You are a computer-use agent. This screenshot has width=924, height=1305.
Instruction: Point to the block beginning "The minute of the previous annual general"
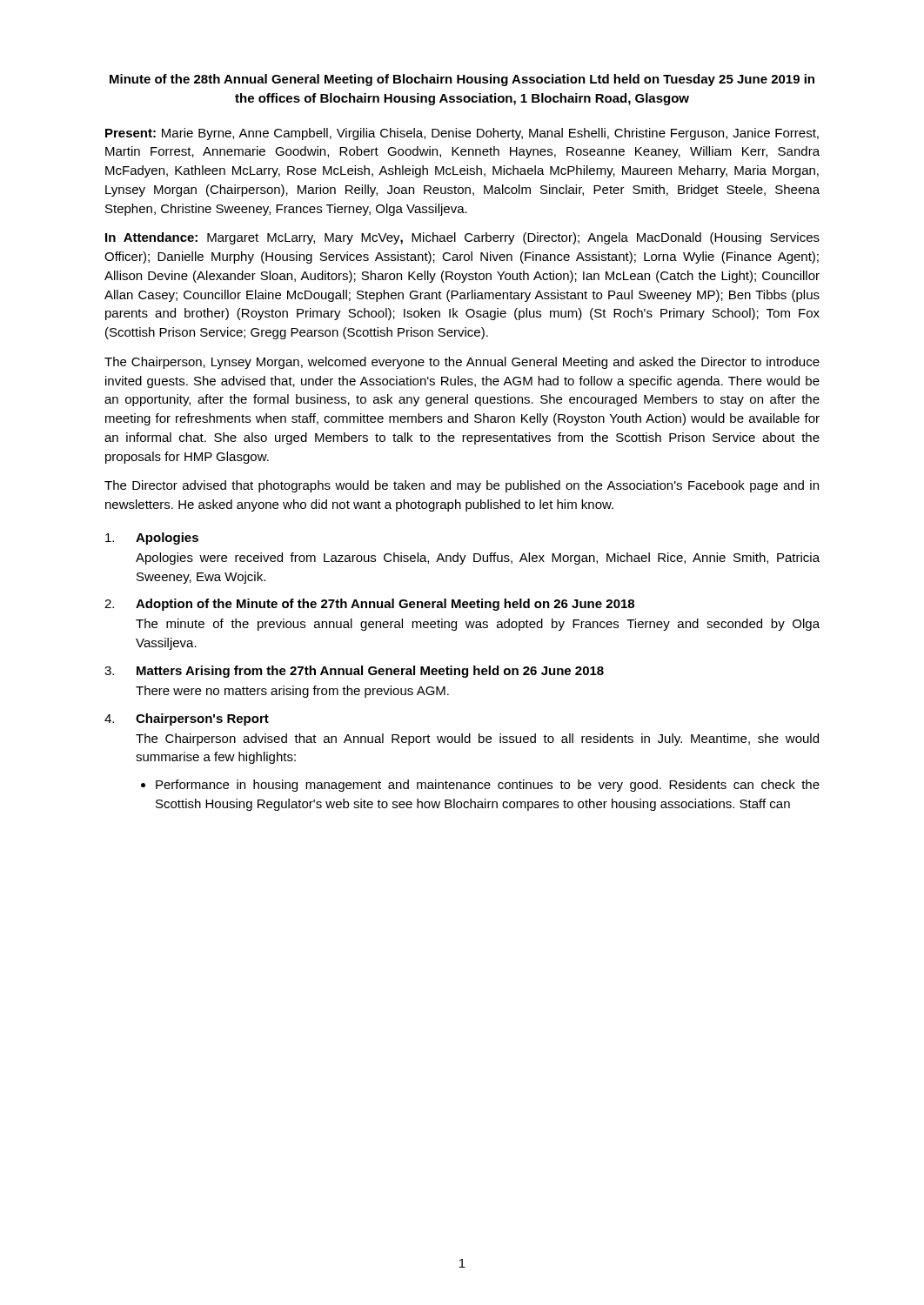pyautogui.click(x=478, y=633)
